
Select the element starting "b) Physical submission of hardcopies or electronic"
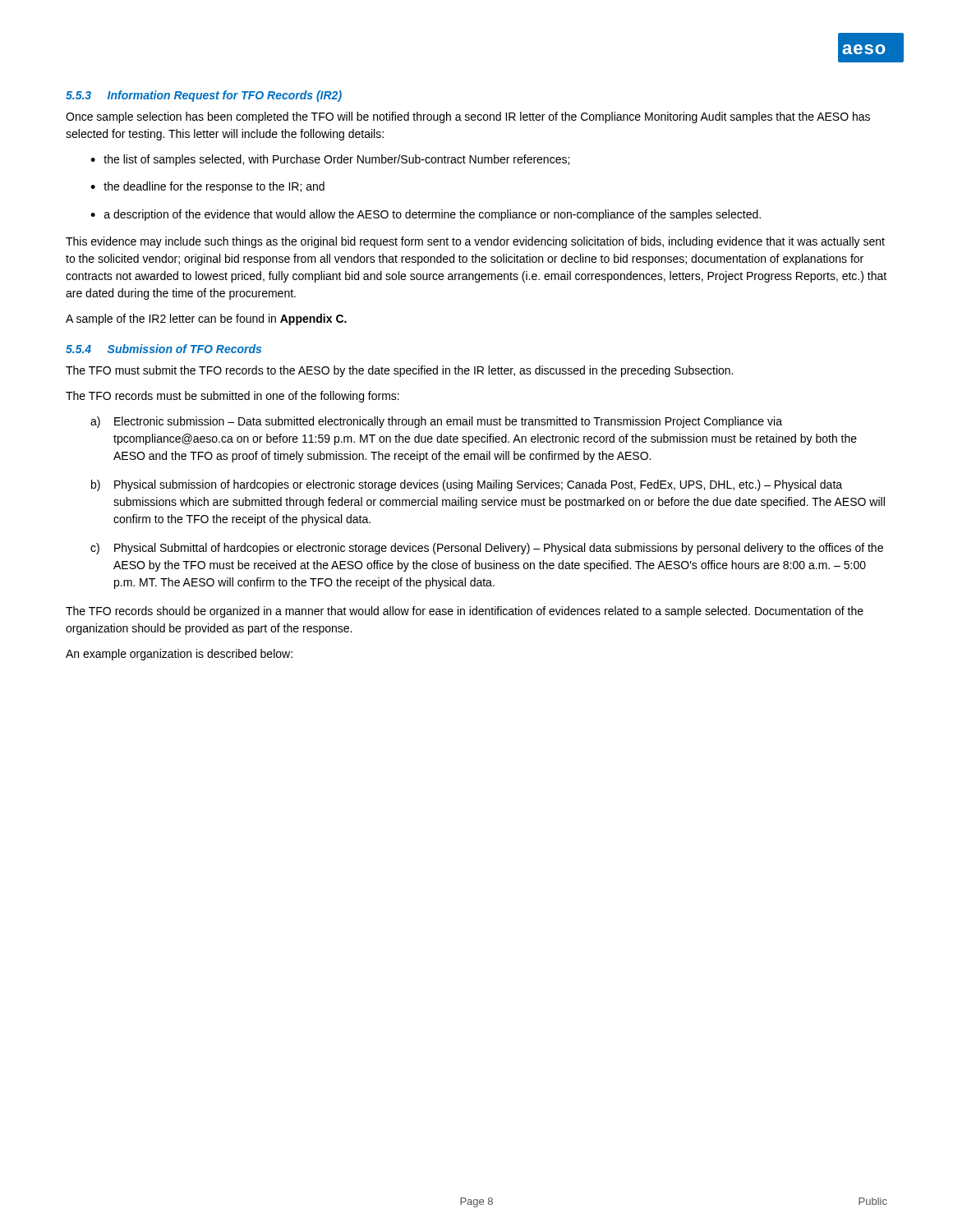[x=489, y=502]
